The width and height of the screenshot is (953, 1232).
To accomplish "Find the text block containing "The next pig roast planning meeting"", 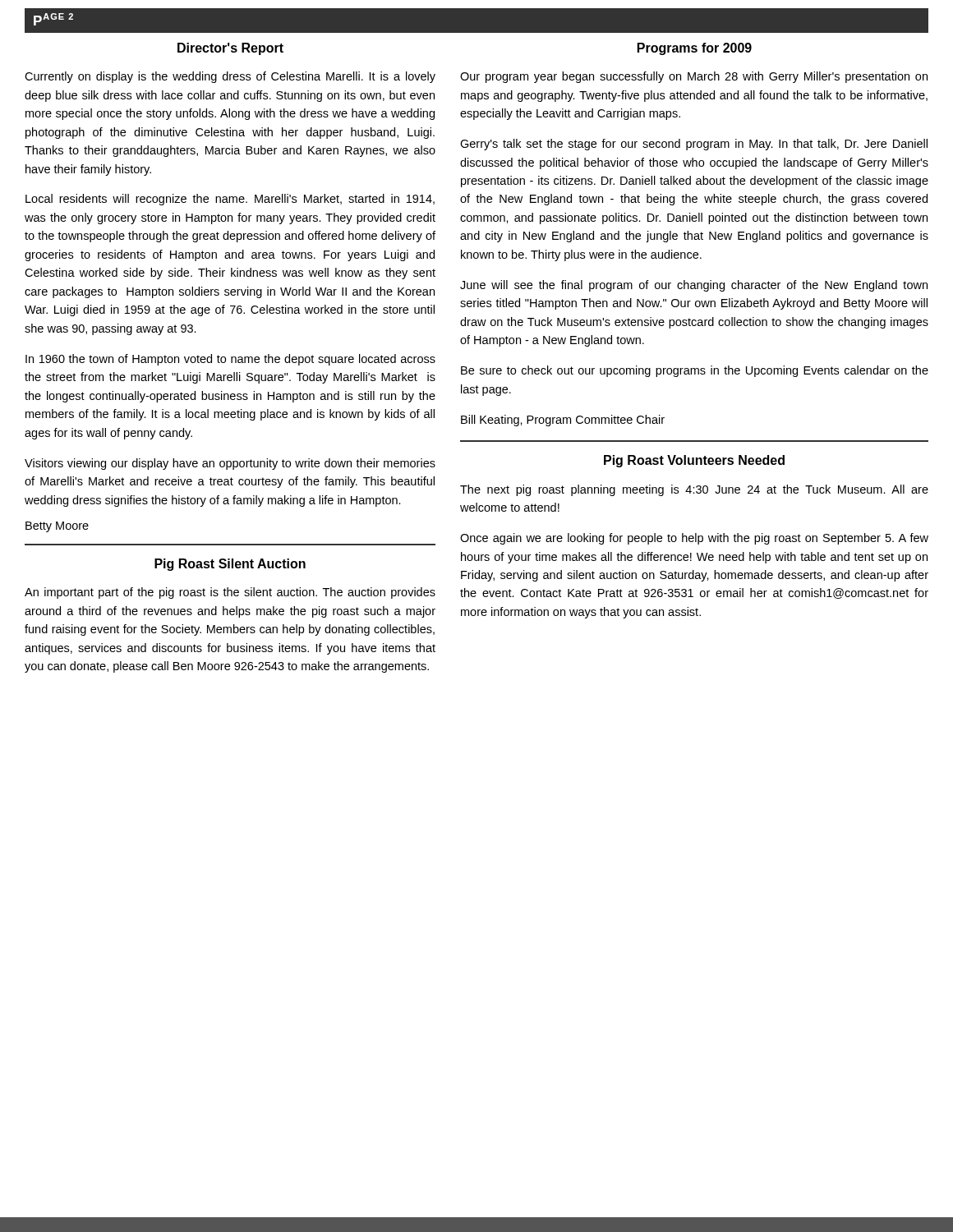I will tap(694, 499).
